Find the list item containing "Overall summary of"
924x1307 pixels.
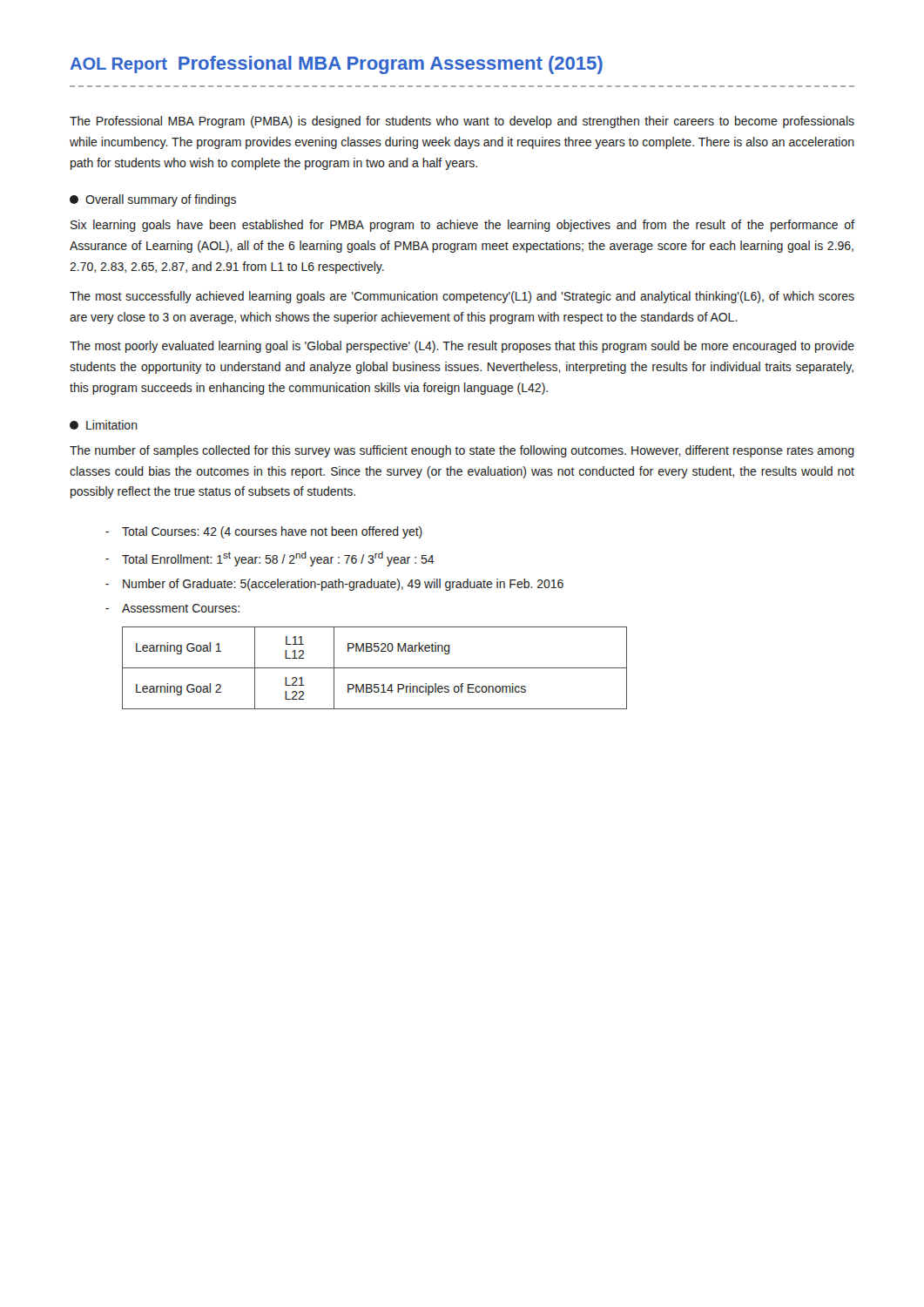[x=153, y=200]
